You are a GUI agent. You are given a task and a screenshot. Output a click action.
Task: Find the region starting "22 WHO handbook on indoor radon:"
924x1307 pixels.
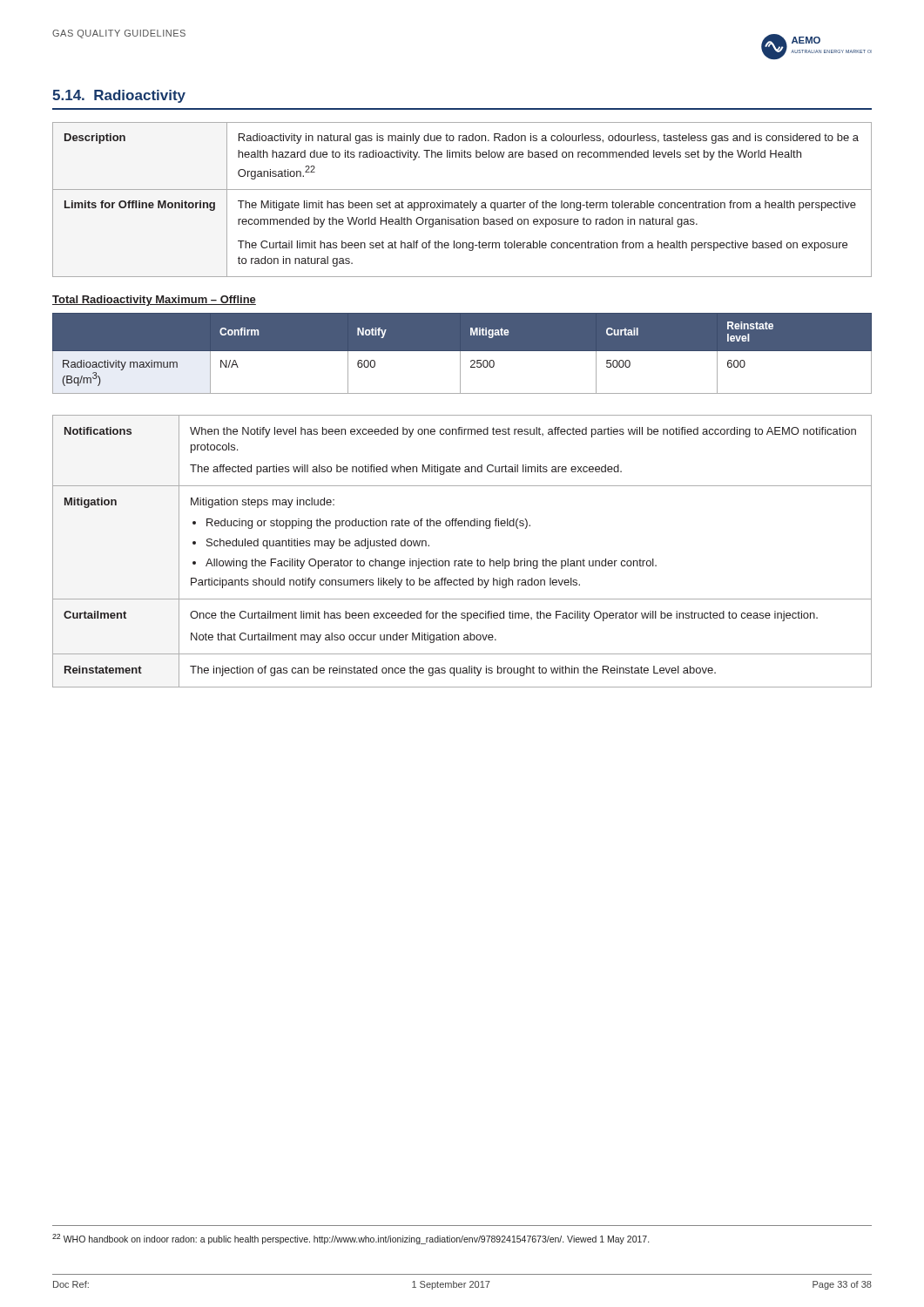(x=351, y=1238)
